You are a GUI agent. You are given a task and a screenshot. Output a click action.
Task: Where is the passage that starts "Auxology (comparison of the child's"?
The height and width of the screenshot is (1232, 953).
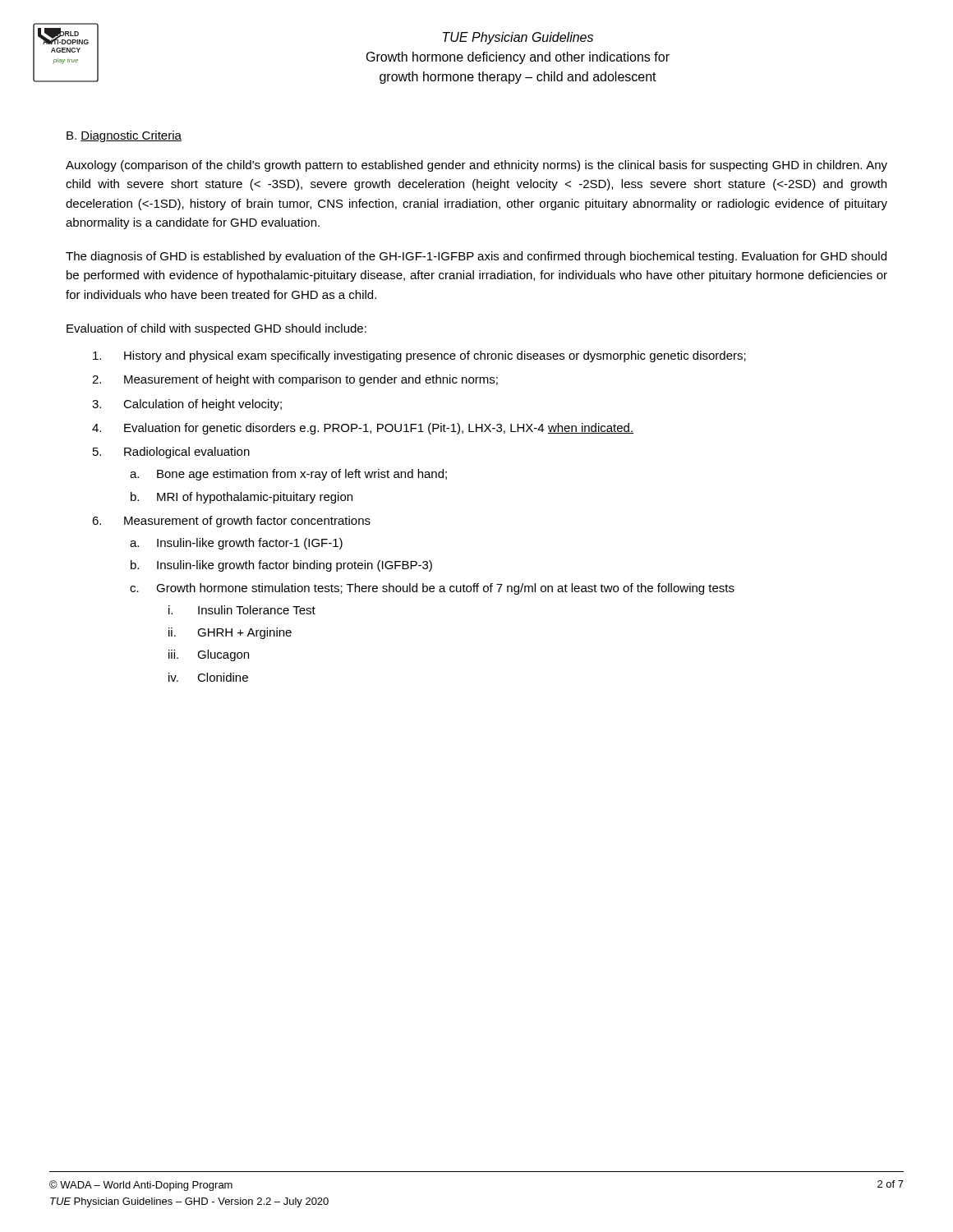476,193
